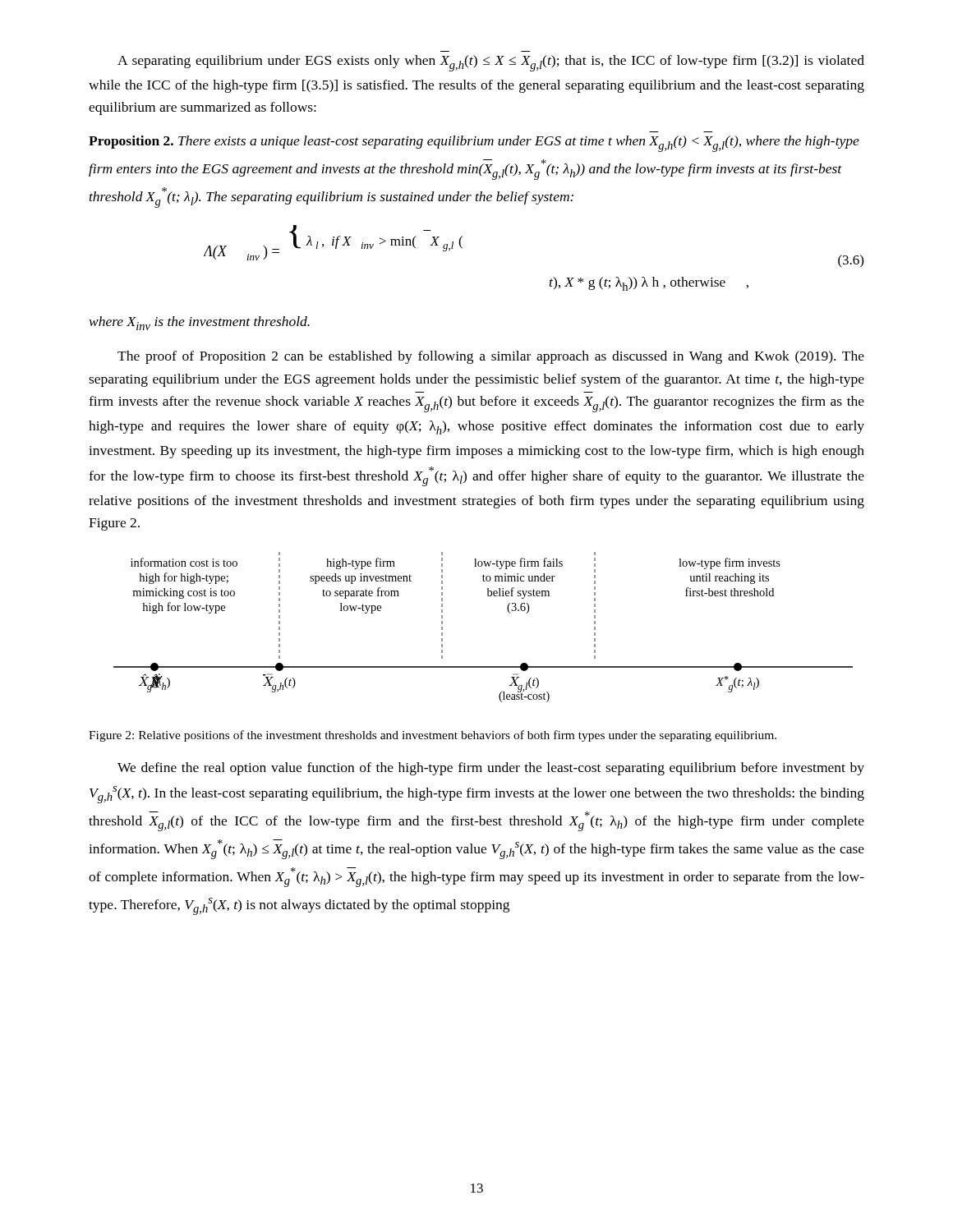Locate the text starting "Proposition 2. There"

coord(474,170)
